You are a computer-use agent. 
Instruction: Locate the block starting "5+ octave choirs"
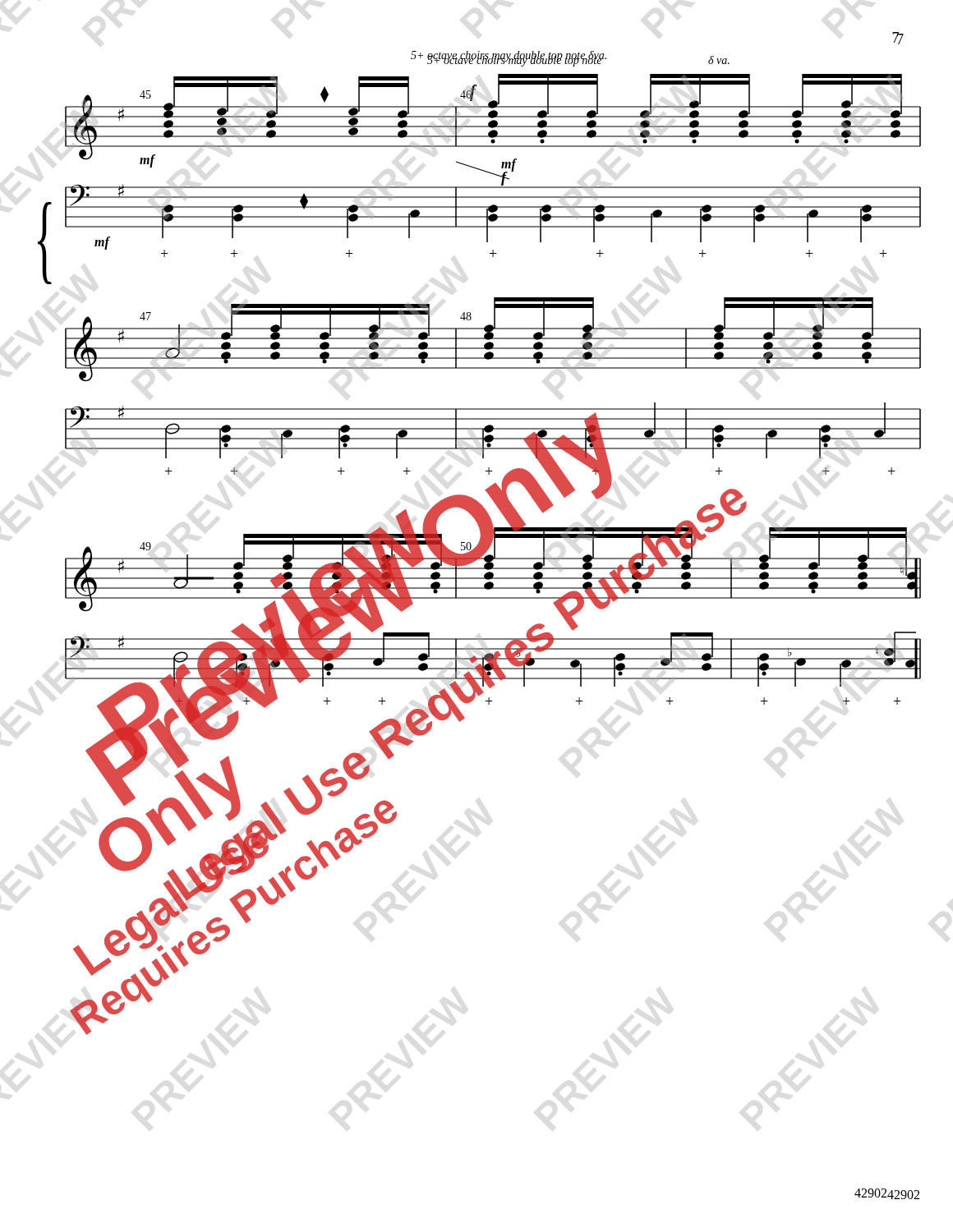[x=509, y=55]
